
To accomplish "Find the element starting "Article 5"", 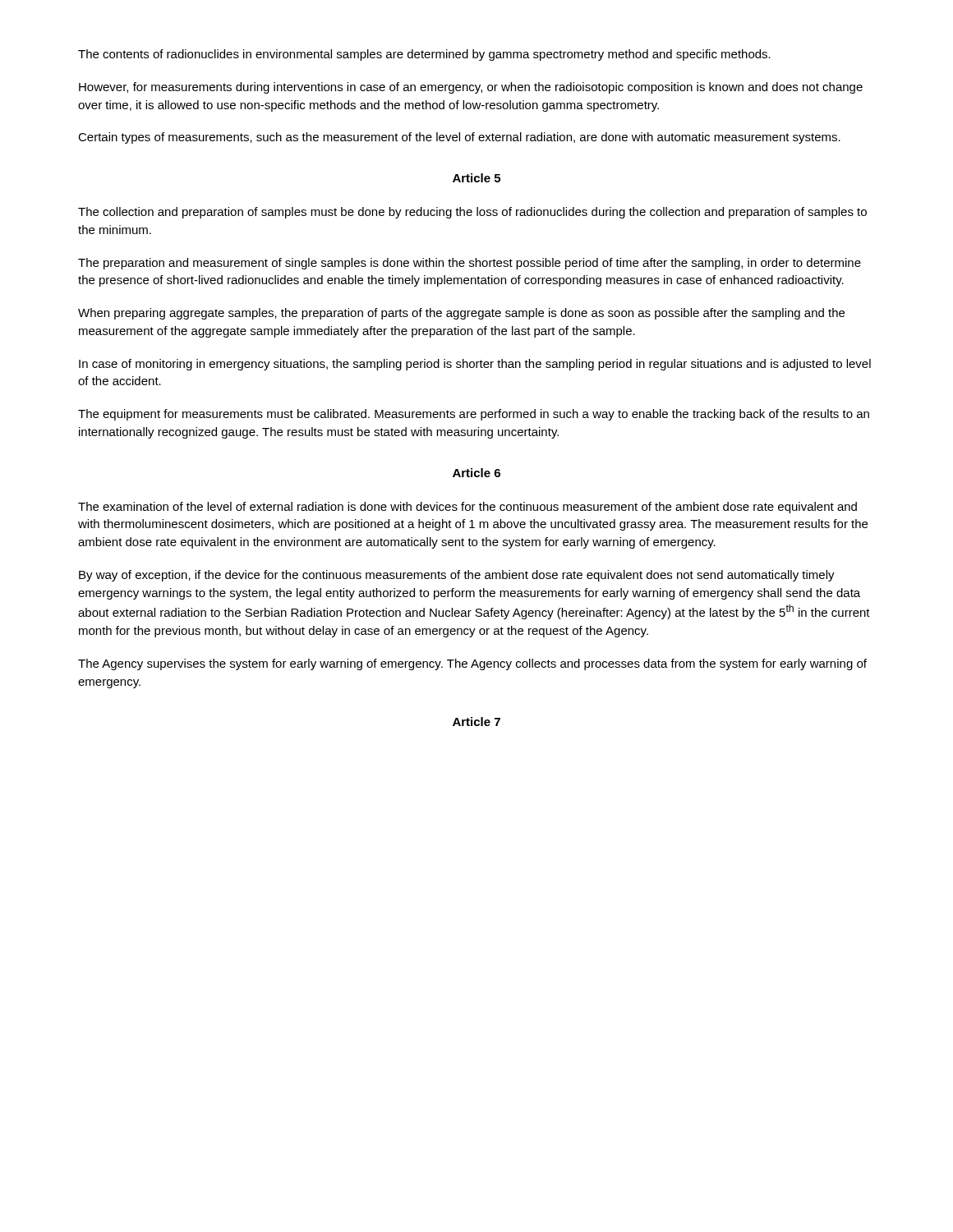I will coord(476,178).
